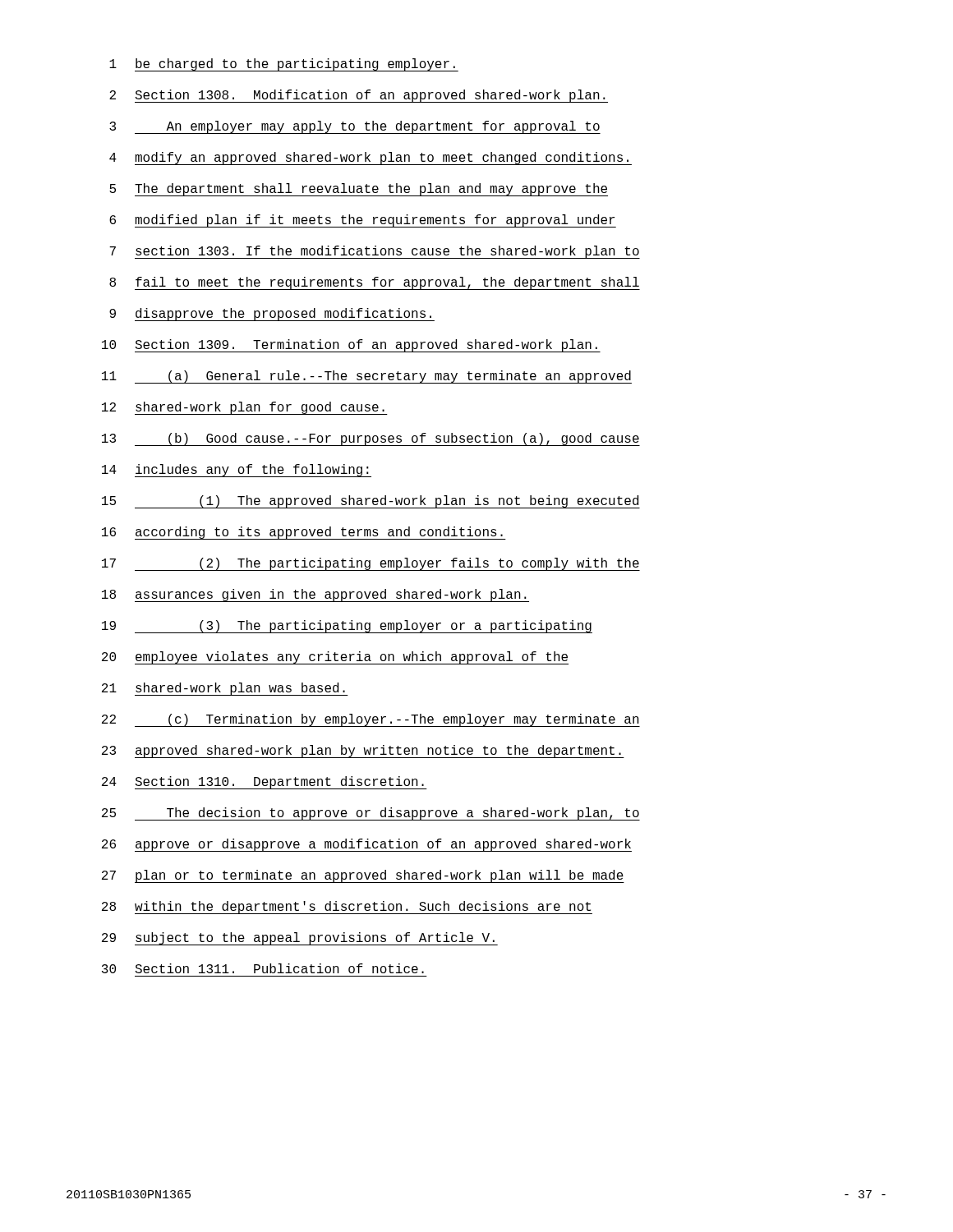Viewport: 953px width, 1232px height.
Task: Click on the list item that reads "12 shared-work plan"
Action: (235, 408)
